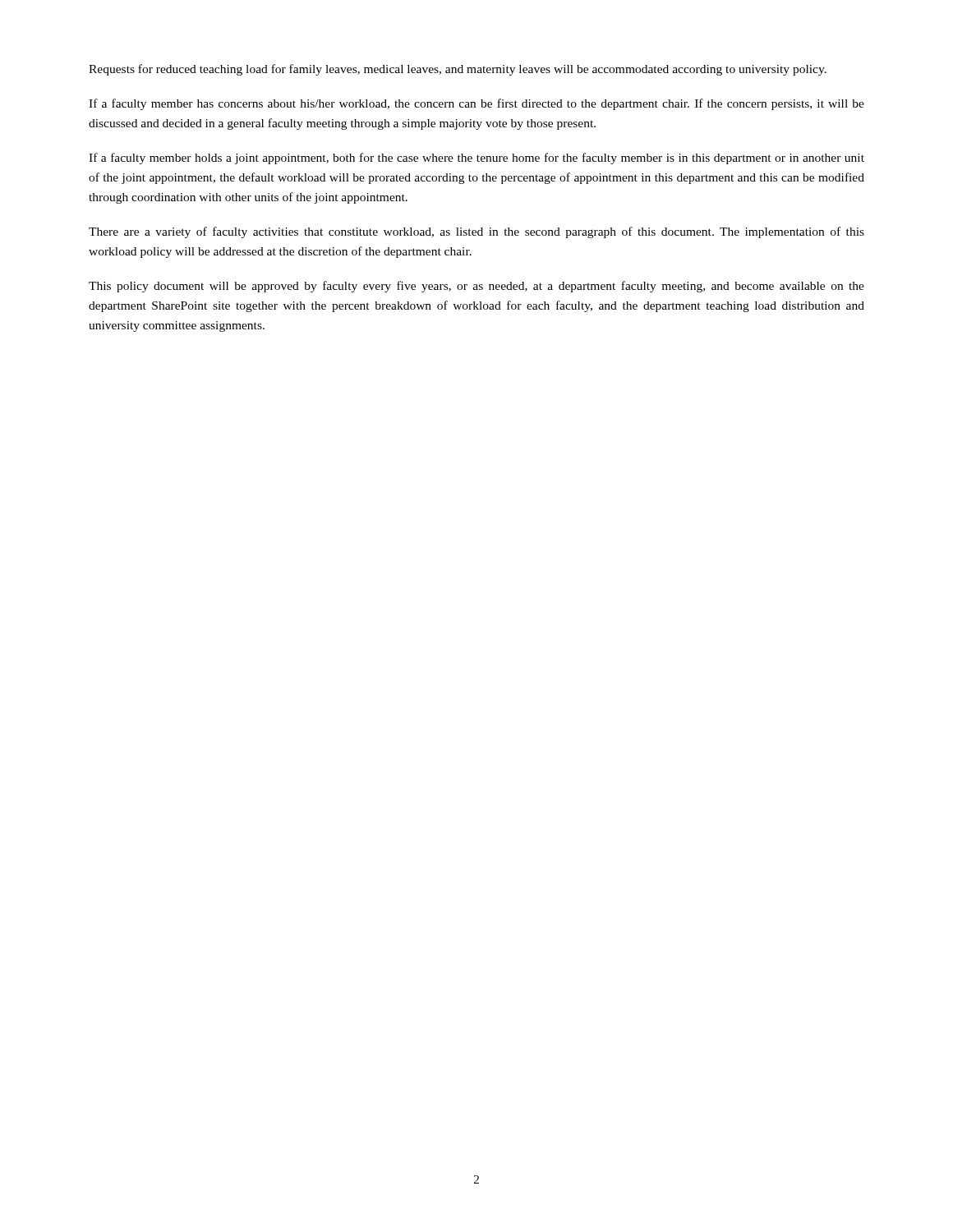Point to the block beginning "Requests for reduced teaching load"

pos(458,69)
